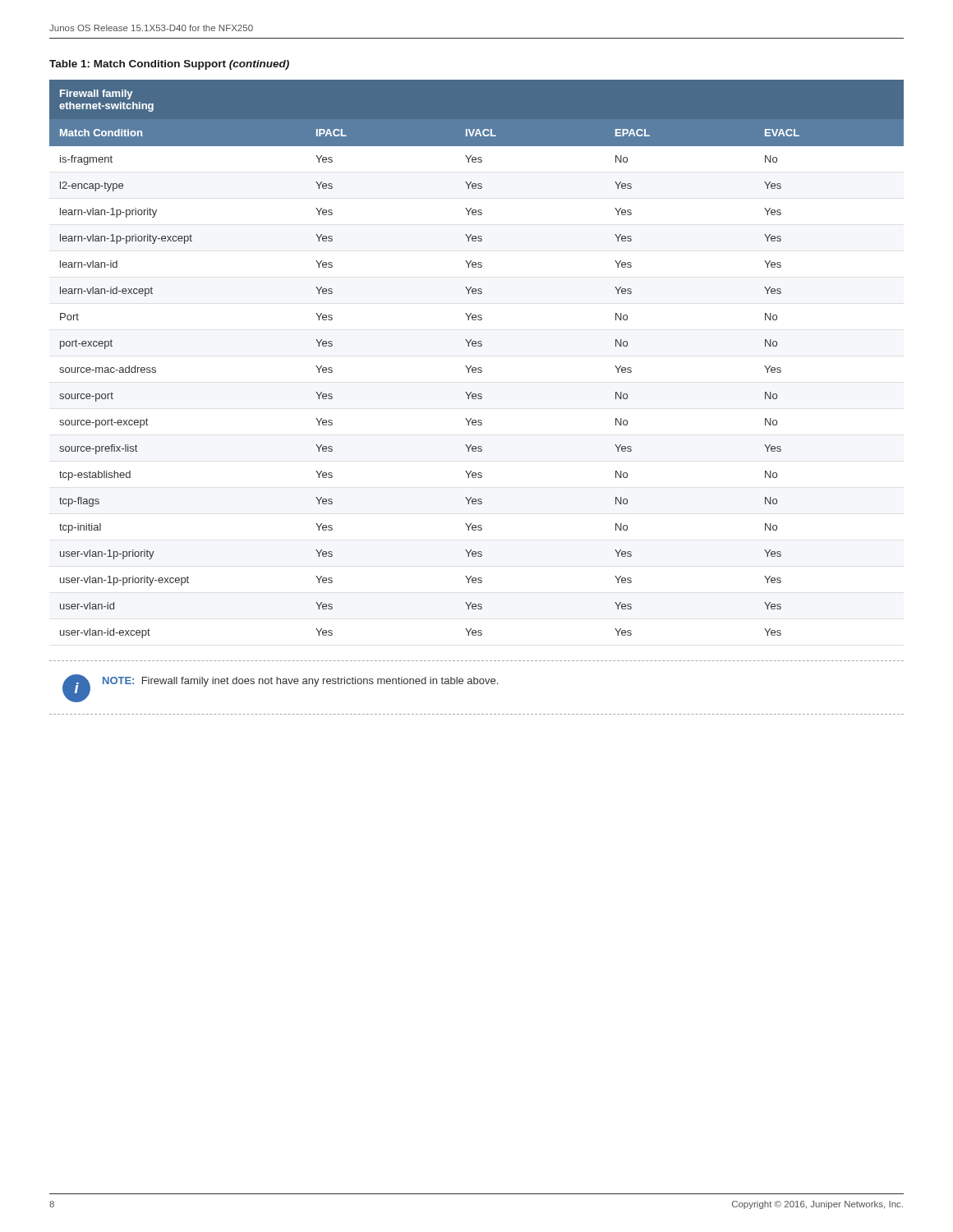Viewport: 953px width, 1232px height.
Task: Locate the section header
Action: tap(169, 64)
